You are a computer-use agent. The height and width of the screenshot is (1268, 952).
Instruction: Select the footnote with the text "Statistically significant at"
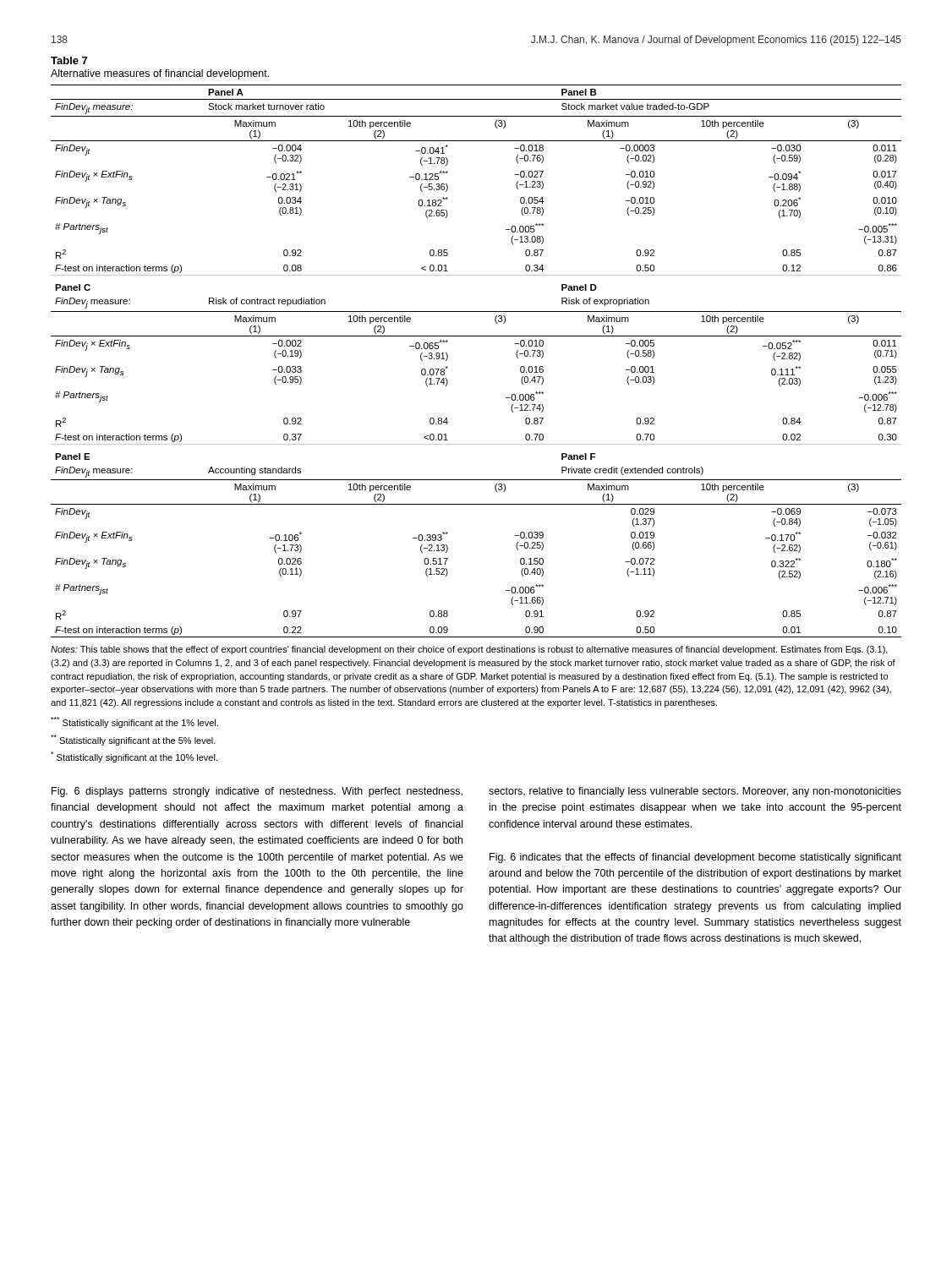(x=135, y=739)
